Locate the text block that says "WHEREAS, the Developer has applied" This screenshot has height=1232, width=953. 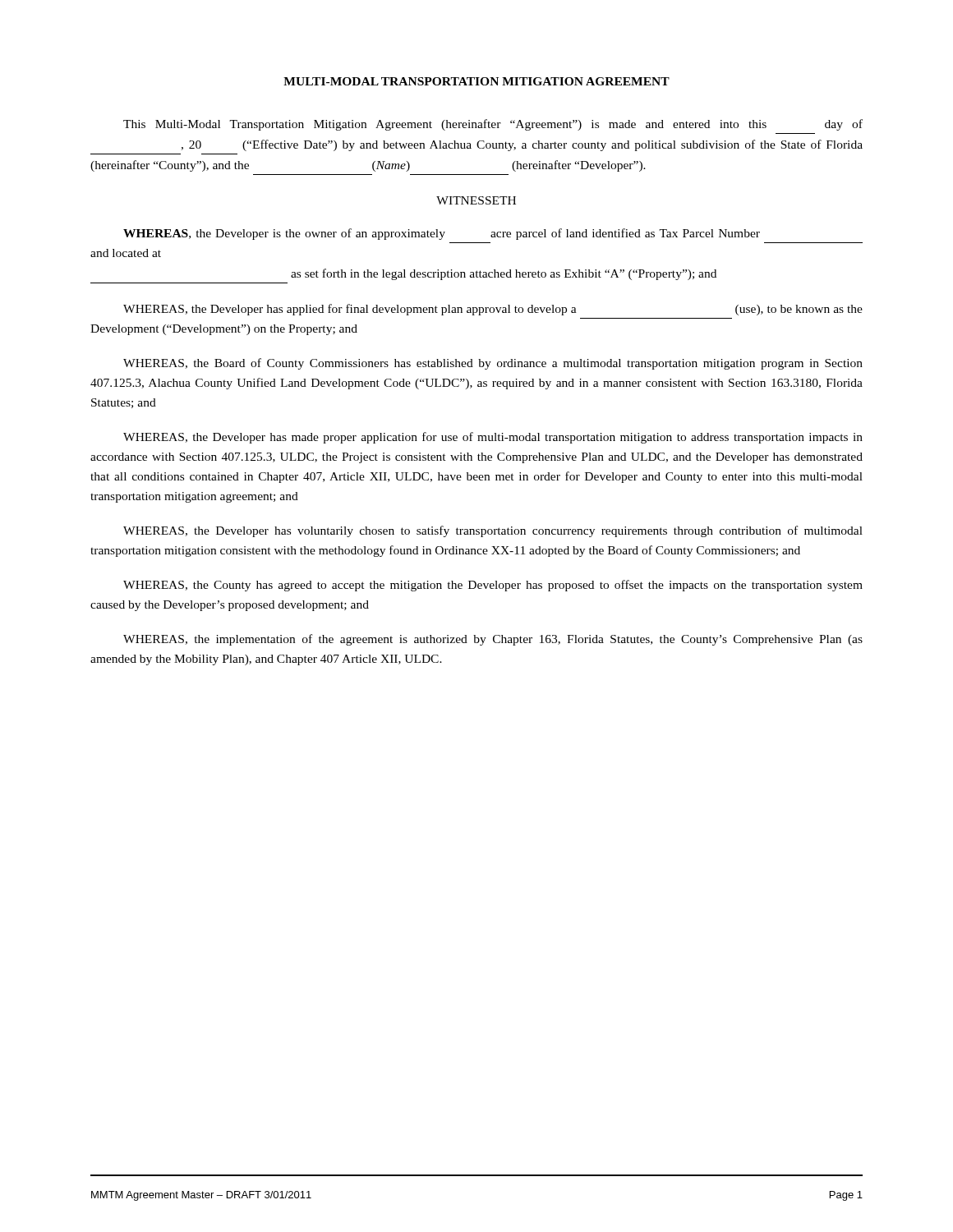coord(476,317)
